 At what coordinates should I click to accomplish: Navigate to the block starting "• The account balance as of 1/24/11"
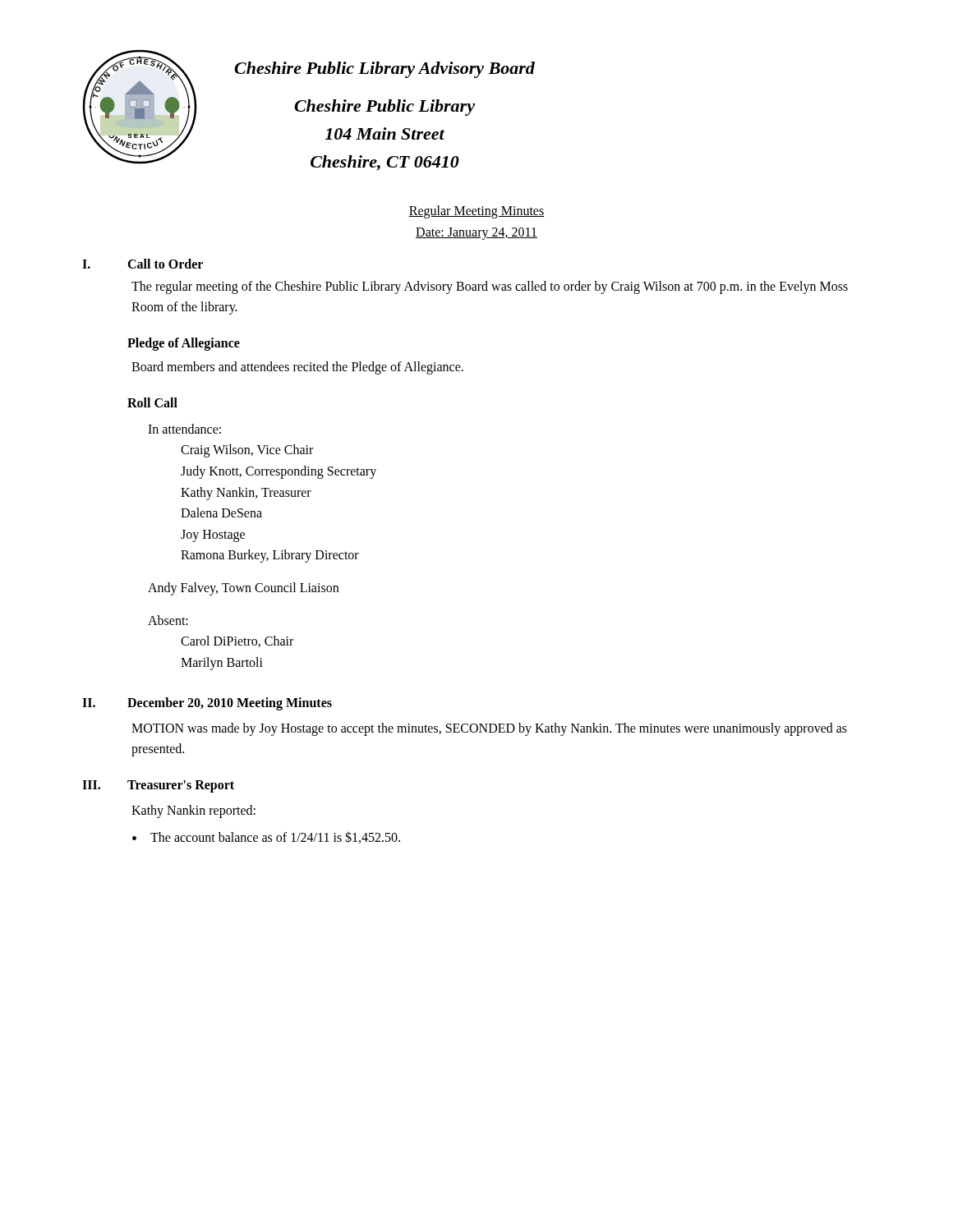(x=266, y=838)
